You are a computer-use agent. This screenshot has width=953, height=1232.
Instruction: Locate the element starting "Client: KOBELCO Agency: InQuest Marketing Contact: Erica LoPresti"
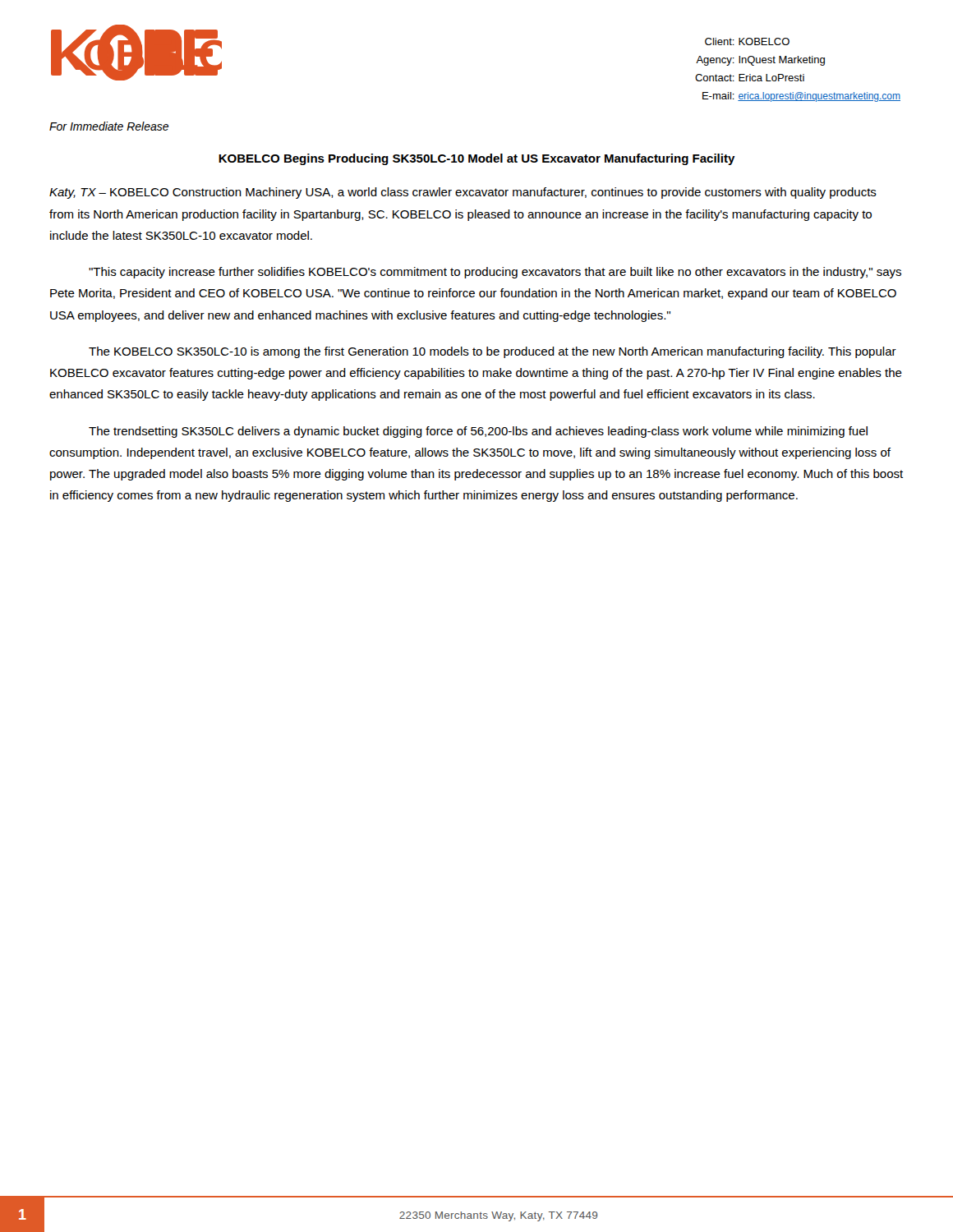(x=799, y=69)
